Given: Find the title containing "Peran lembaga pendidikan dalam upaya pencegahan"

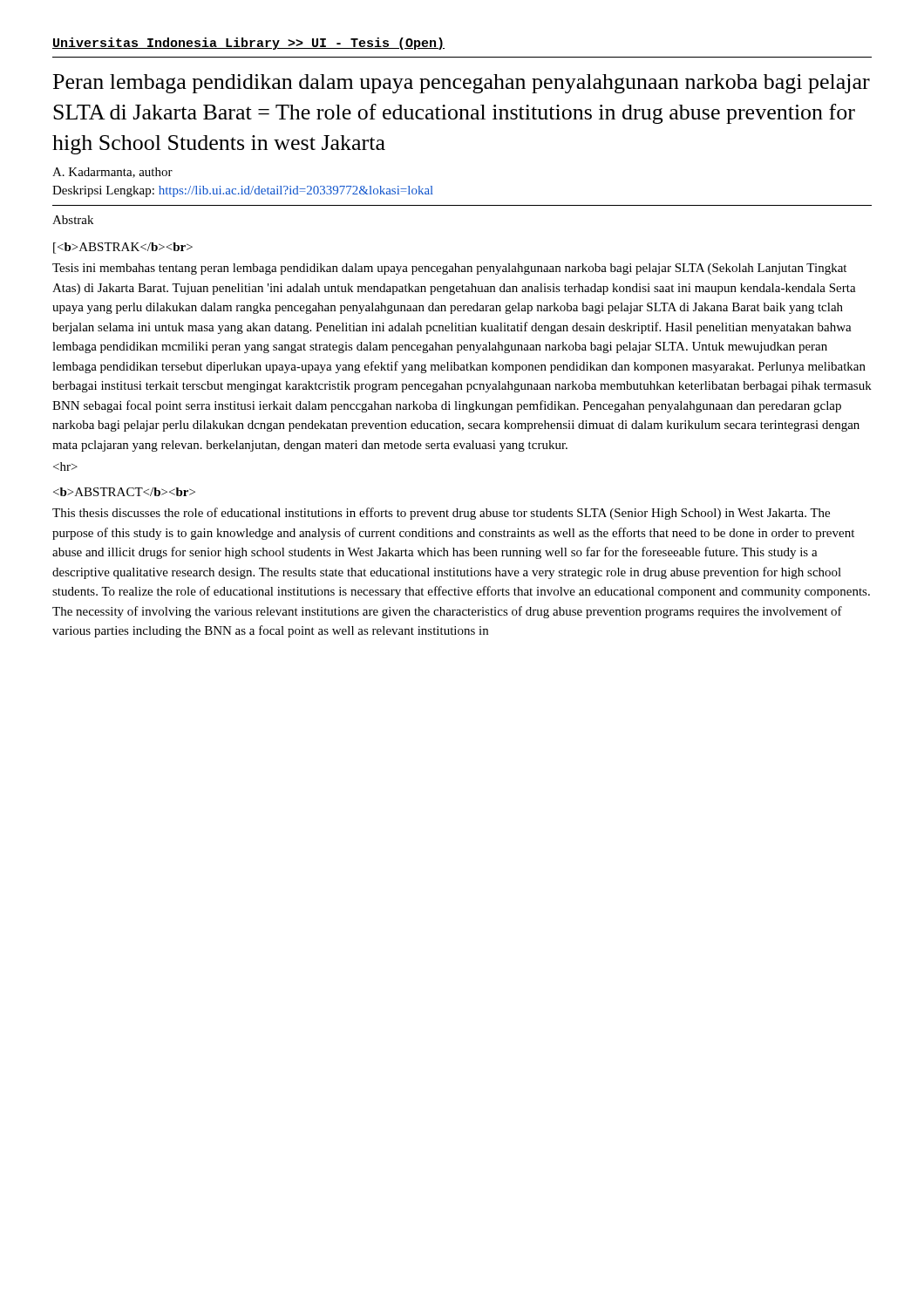Looking at the screenshot, I should (462, 112).
